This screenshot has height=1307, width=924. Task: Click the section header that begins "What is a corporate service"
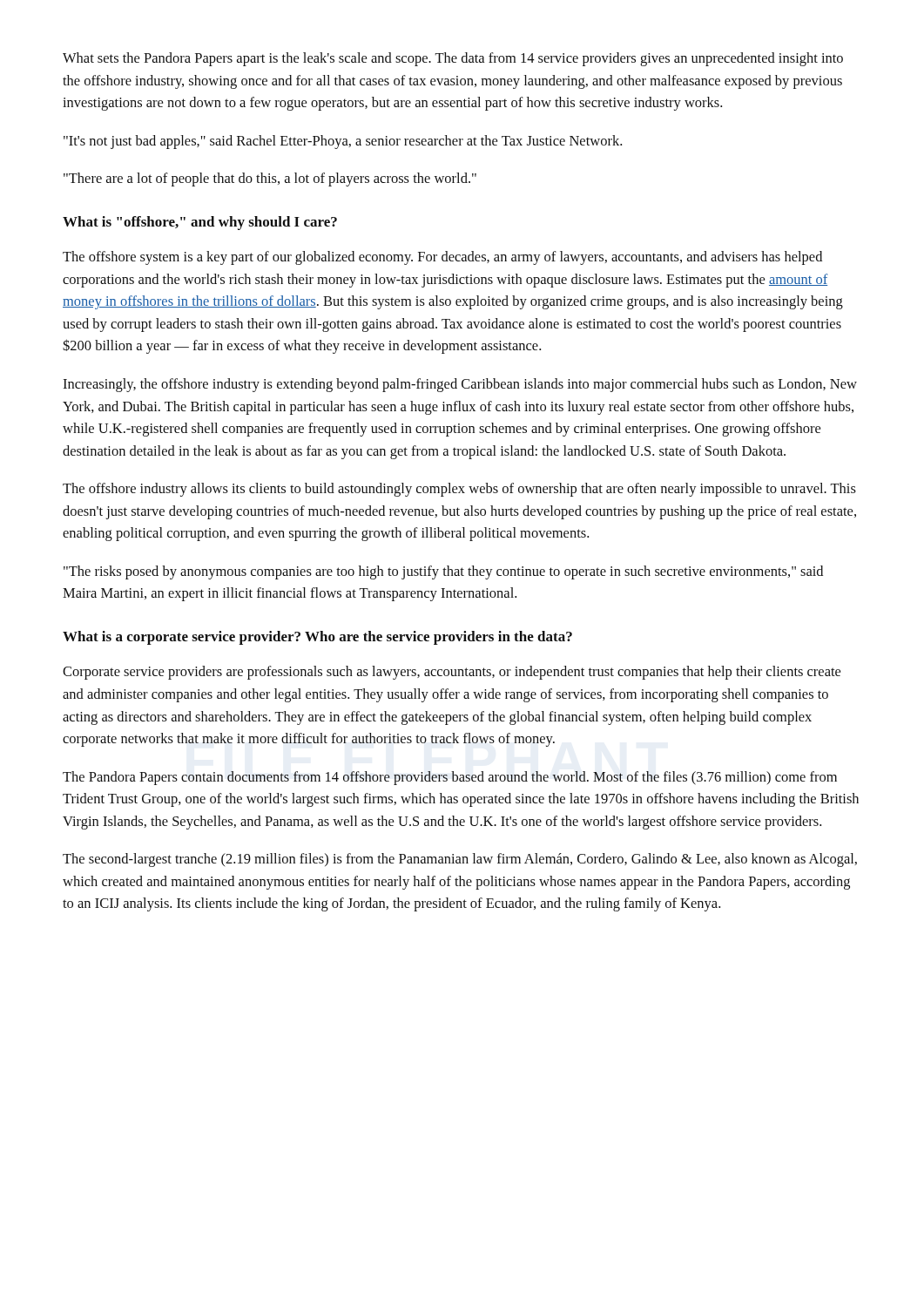(x=318, y=637)
